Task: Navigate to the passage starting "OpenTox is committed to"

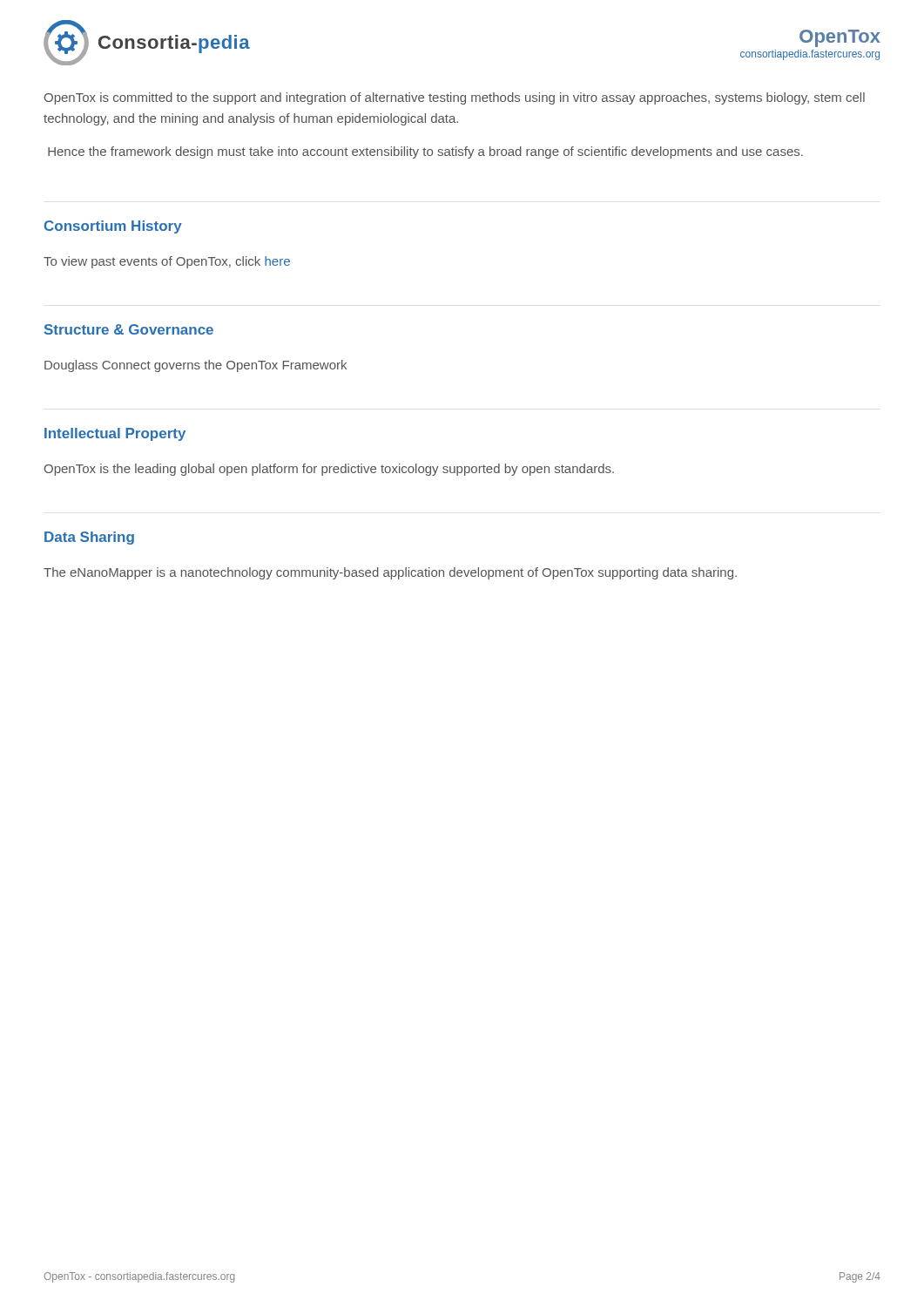Action: (x=454, y=108)
